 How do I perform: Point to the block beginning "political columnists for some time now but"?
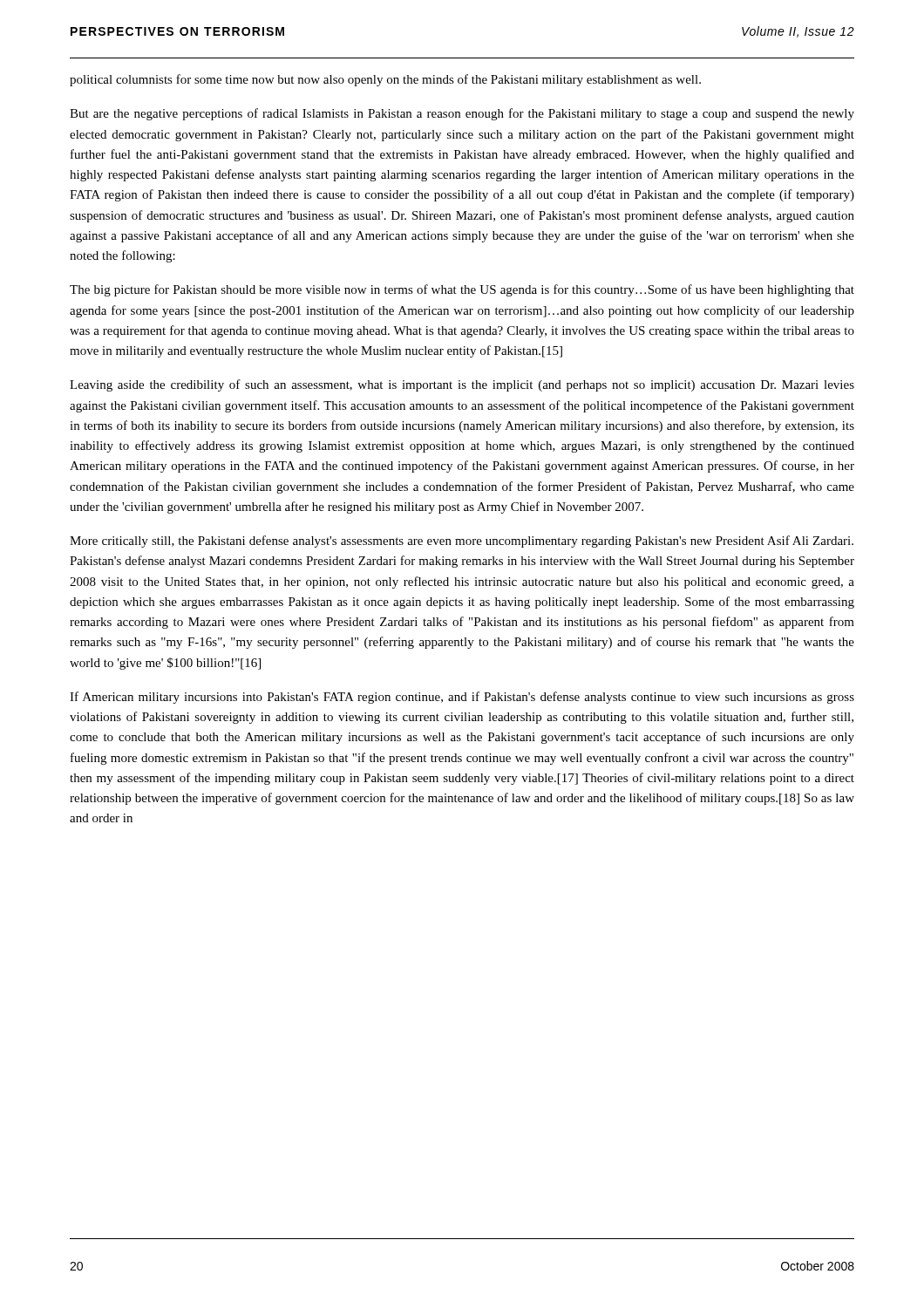pos(386,79)
